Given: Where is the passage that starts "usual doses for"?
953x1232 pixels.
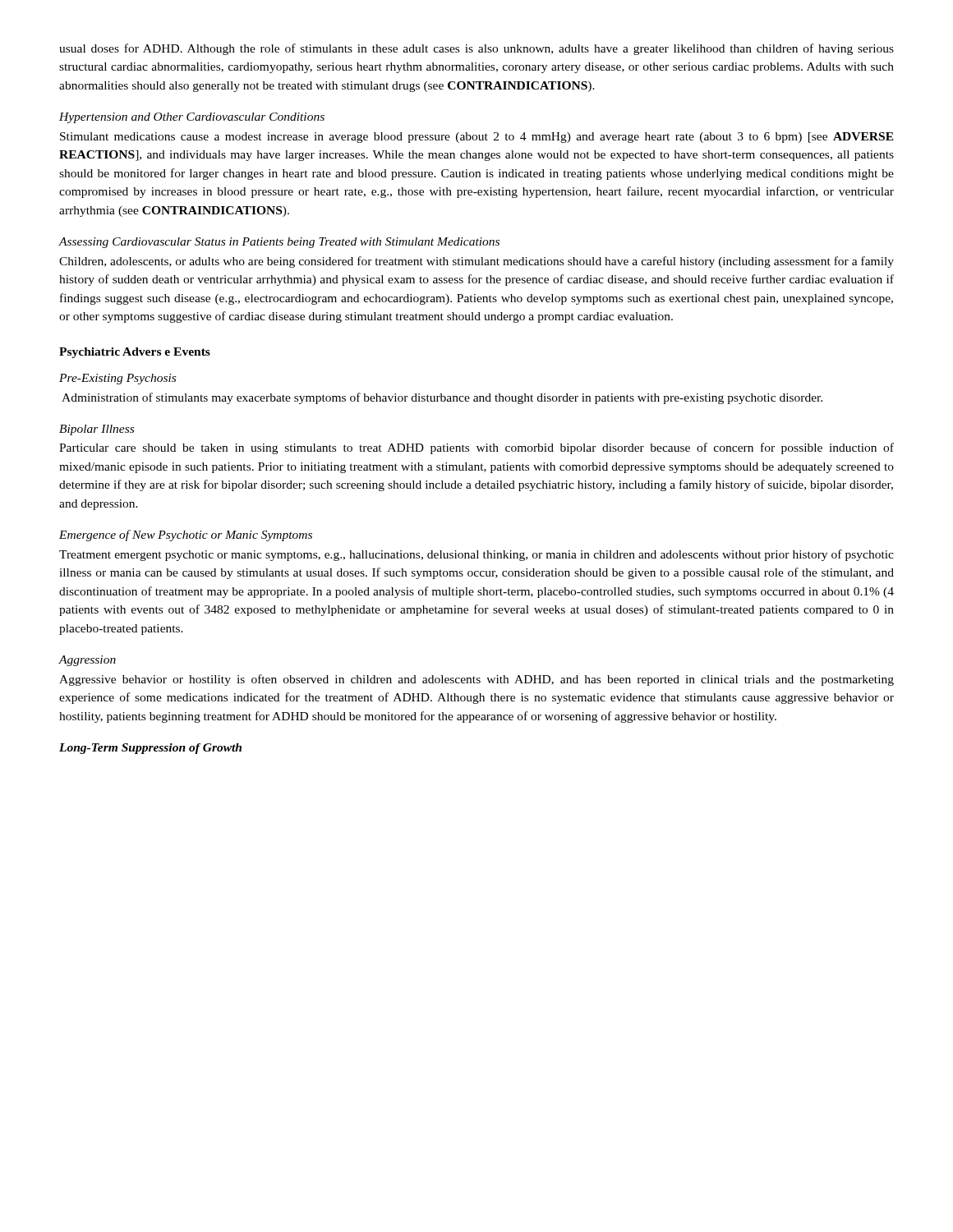Looking at the screenshot, I should tap(476, 67).
